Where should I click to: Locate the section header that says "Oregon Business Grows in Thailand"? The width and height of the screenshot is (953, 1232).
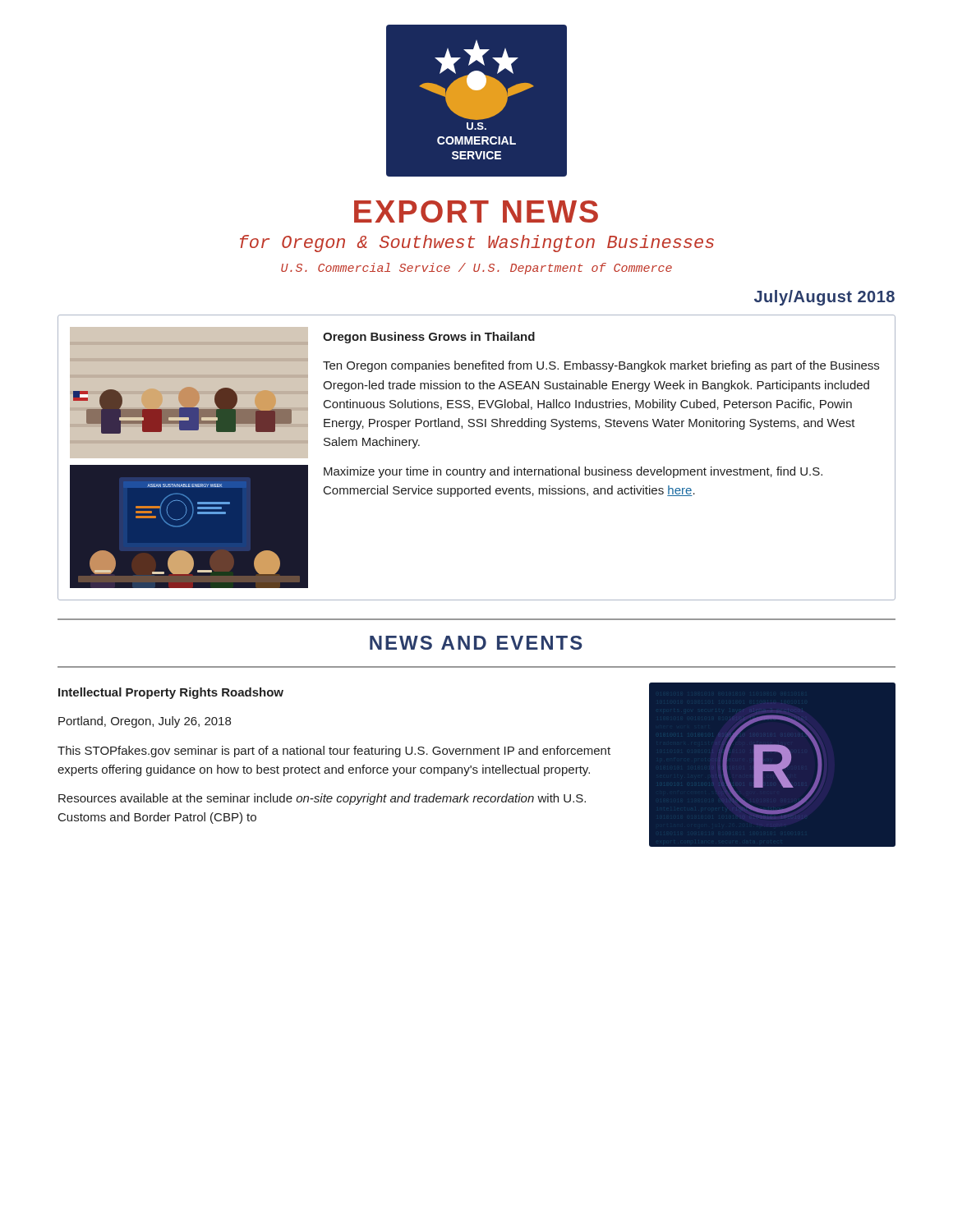click(429, 338)
